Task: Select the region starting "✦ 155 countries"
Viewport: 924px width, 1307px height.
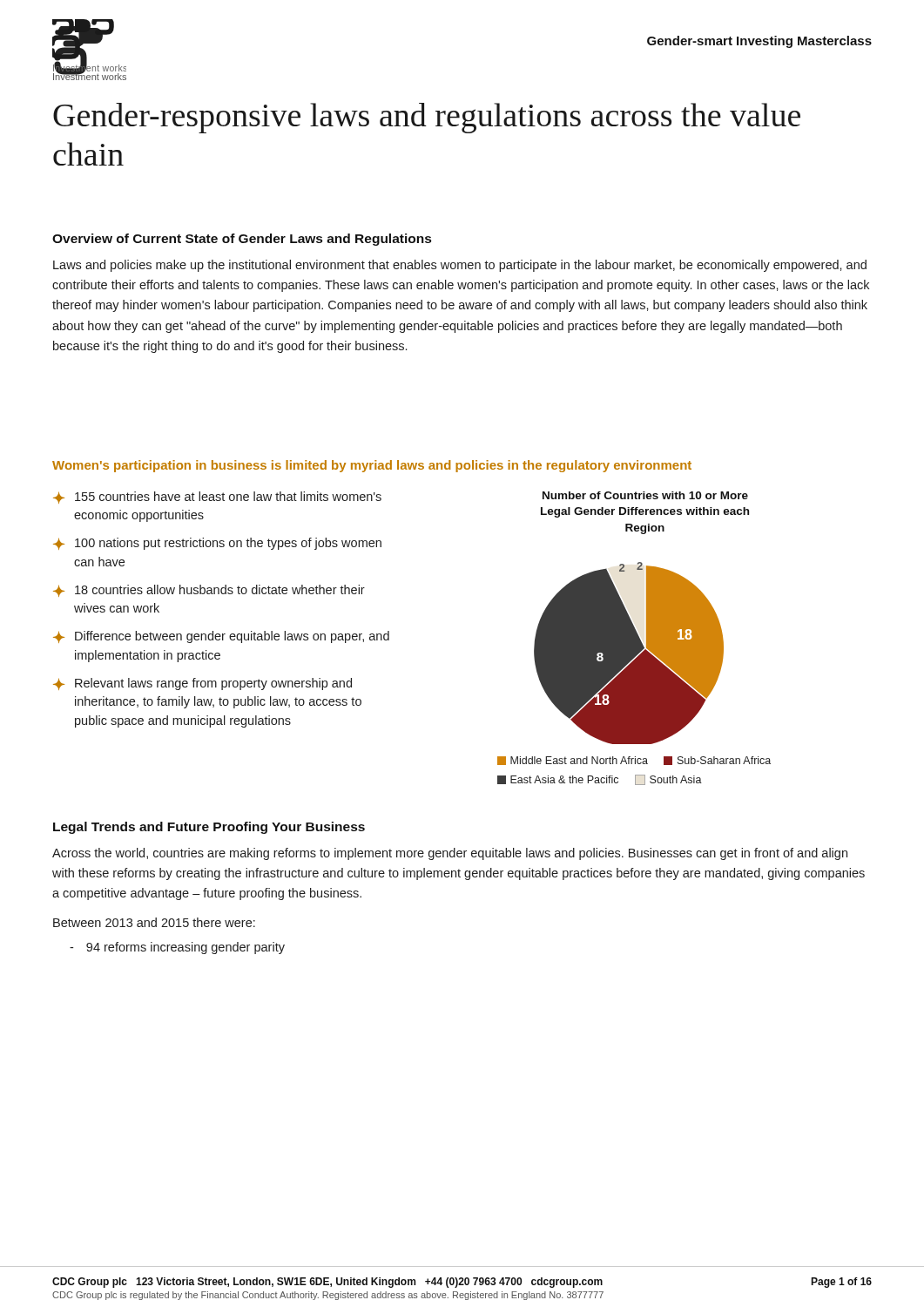Action: tap(222, 506)
